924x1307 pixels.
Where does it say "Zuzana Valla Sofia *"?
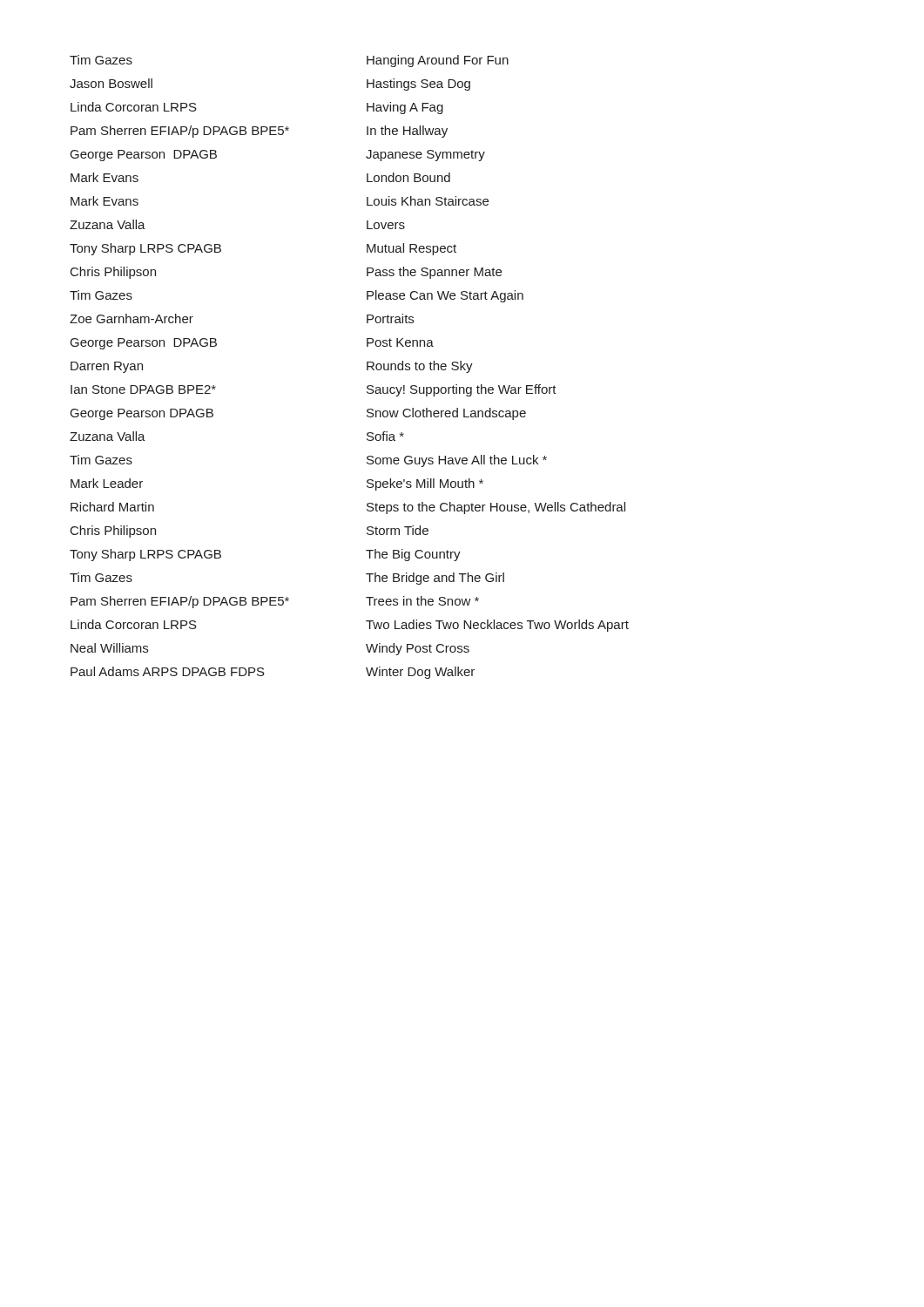coord(109,437)
